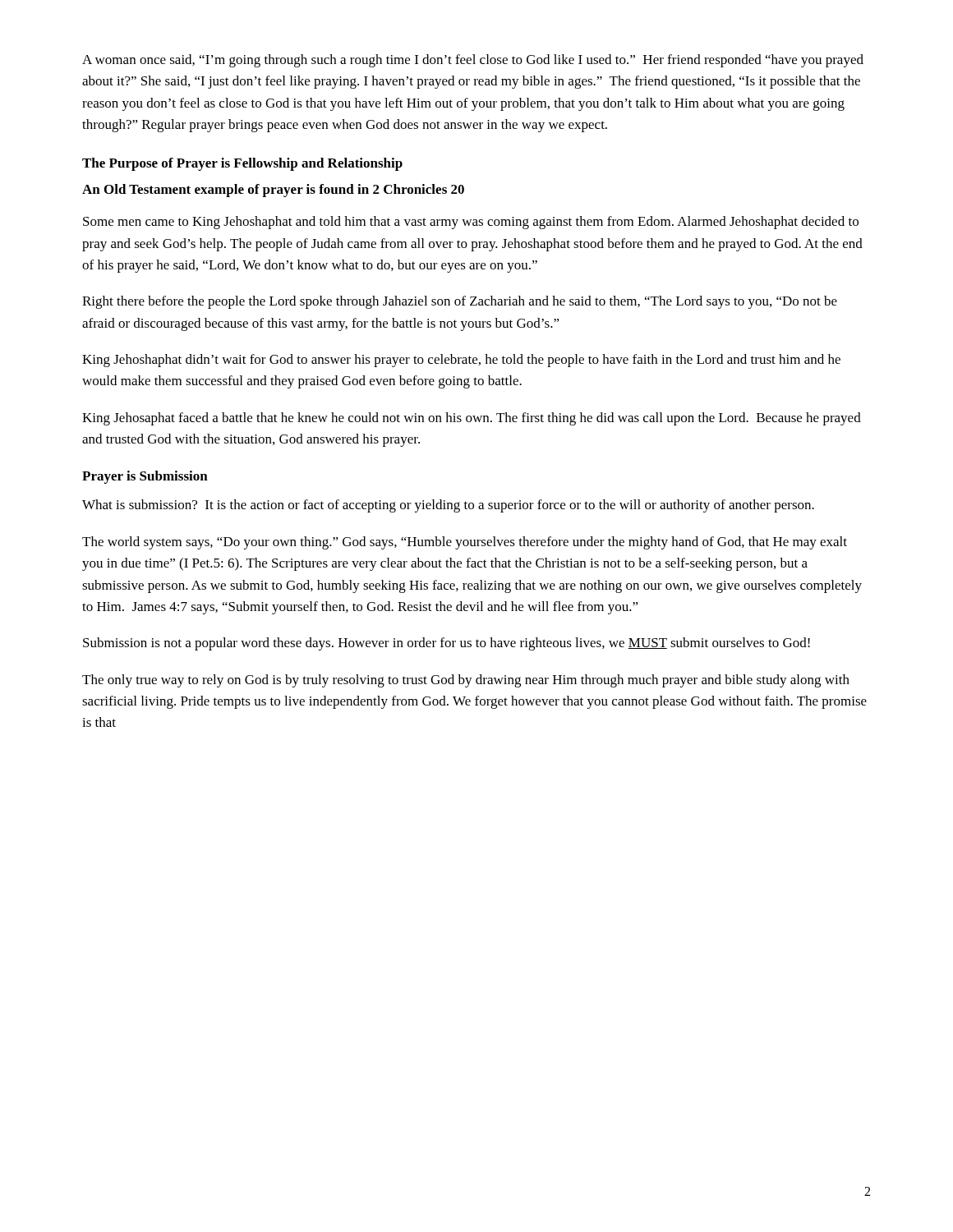Image resolution: width=953 pixels, height=1232 pixels.
Task: Click on the passage starting "Prayer is Submission"
Action: coord(145,476)
